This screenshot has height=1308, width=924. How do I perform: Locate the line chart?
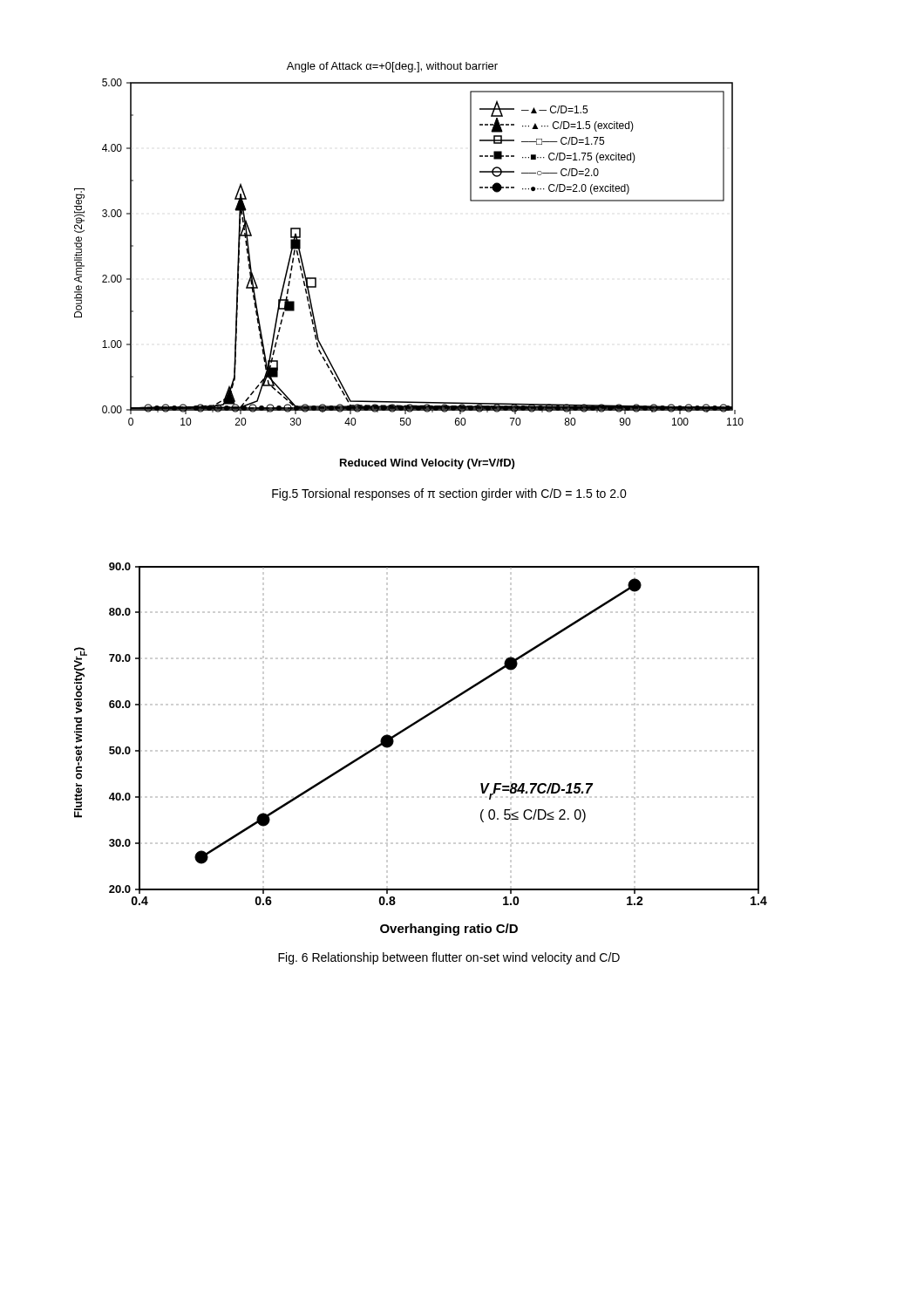449,268
